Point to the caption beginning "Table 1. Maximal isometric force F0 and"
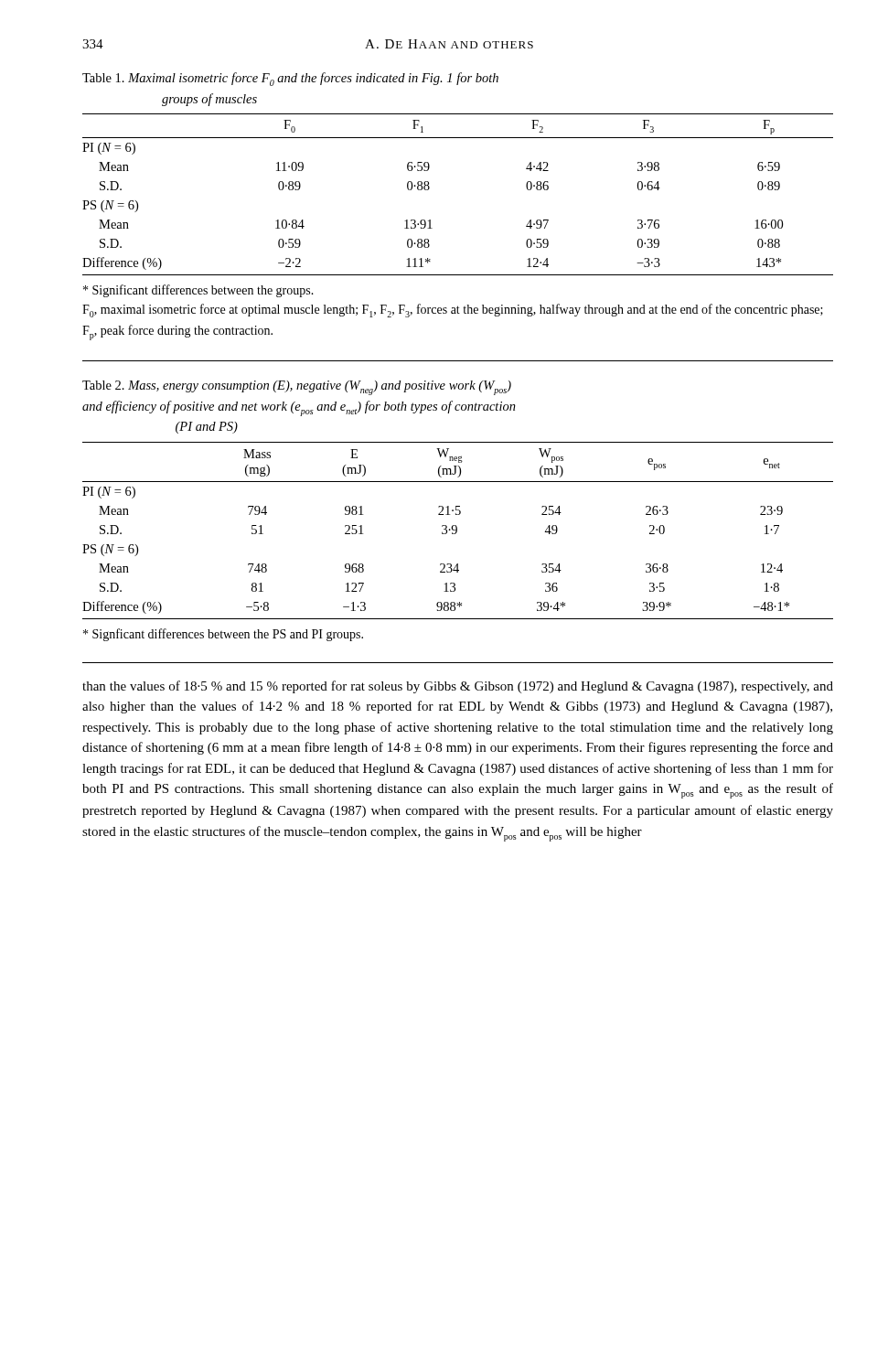 click(x=291, y=88)
